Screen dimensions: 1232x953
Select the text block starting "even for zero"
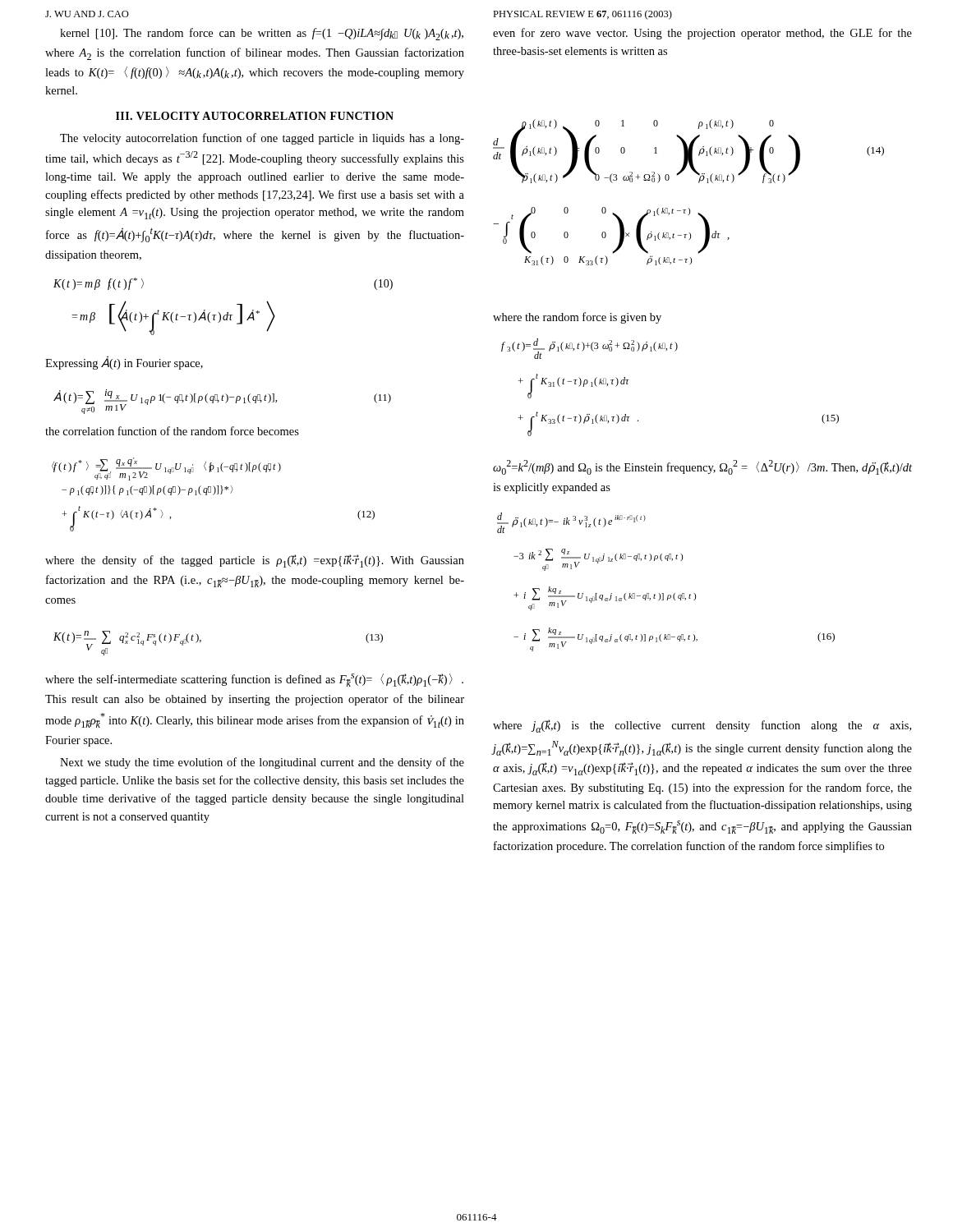[702, 43]
